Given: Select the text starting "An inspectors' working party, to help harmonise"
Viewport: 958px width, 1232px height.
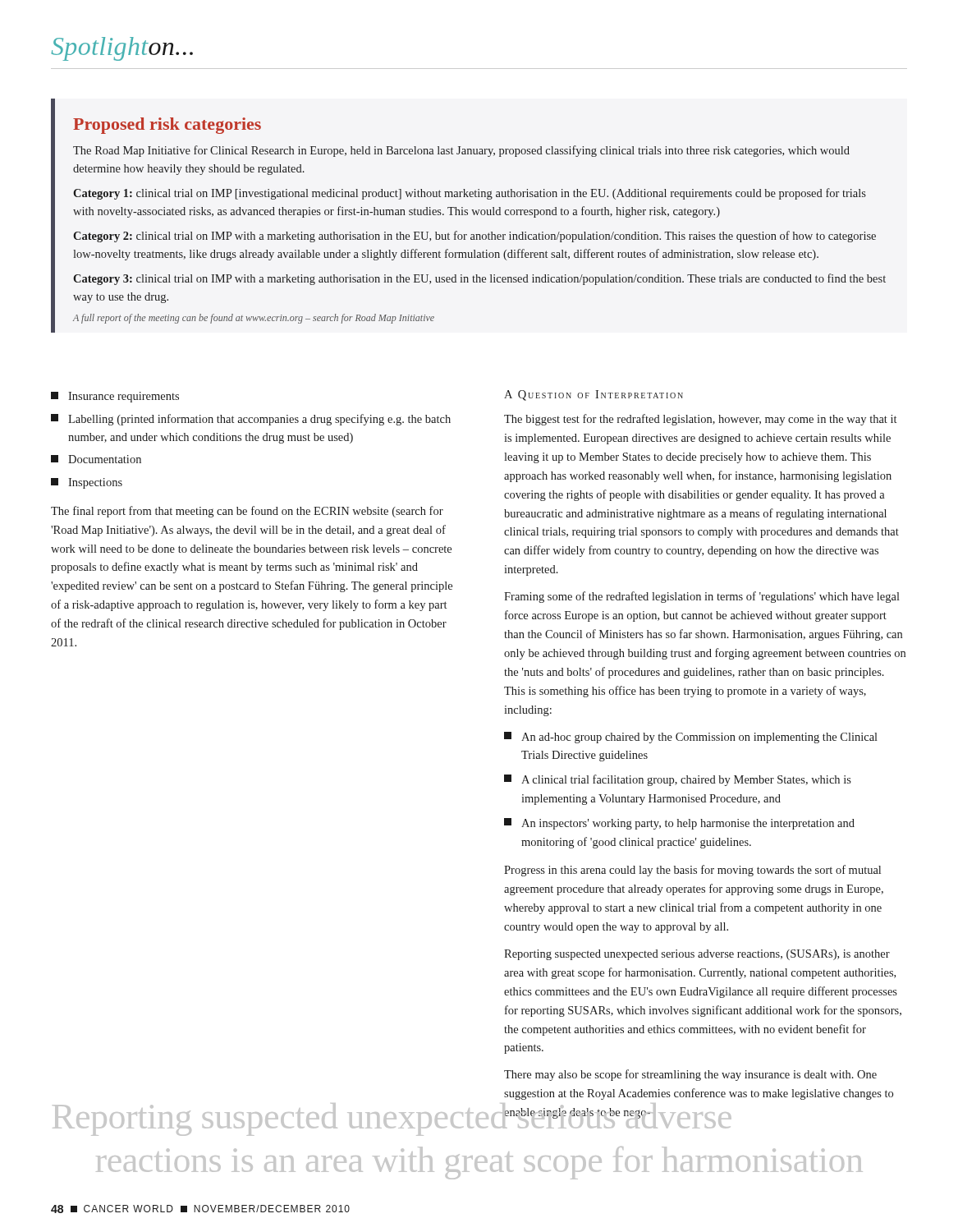Looking at the screenshot, I should pyautogui.click(x=706, y=833).
